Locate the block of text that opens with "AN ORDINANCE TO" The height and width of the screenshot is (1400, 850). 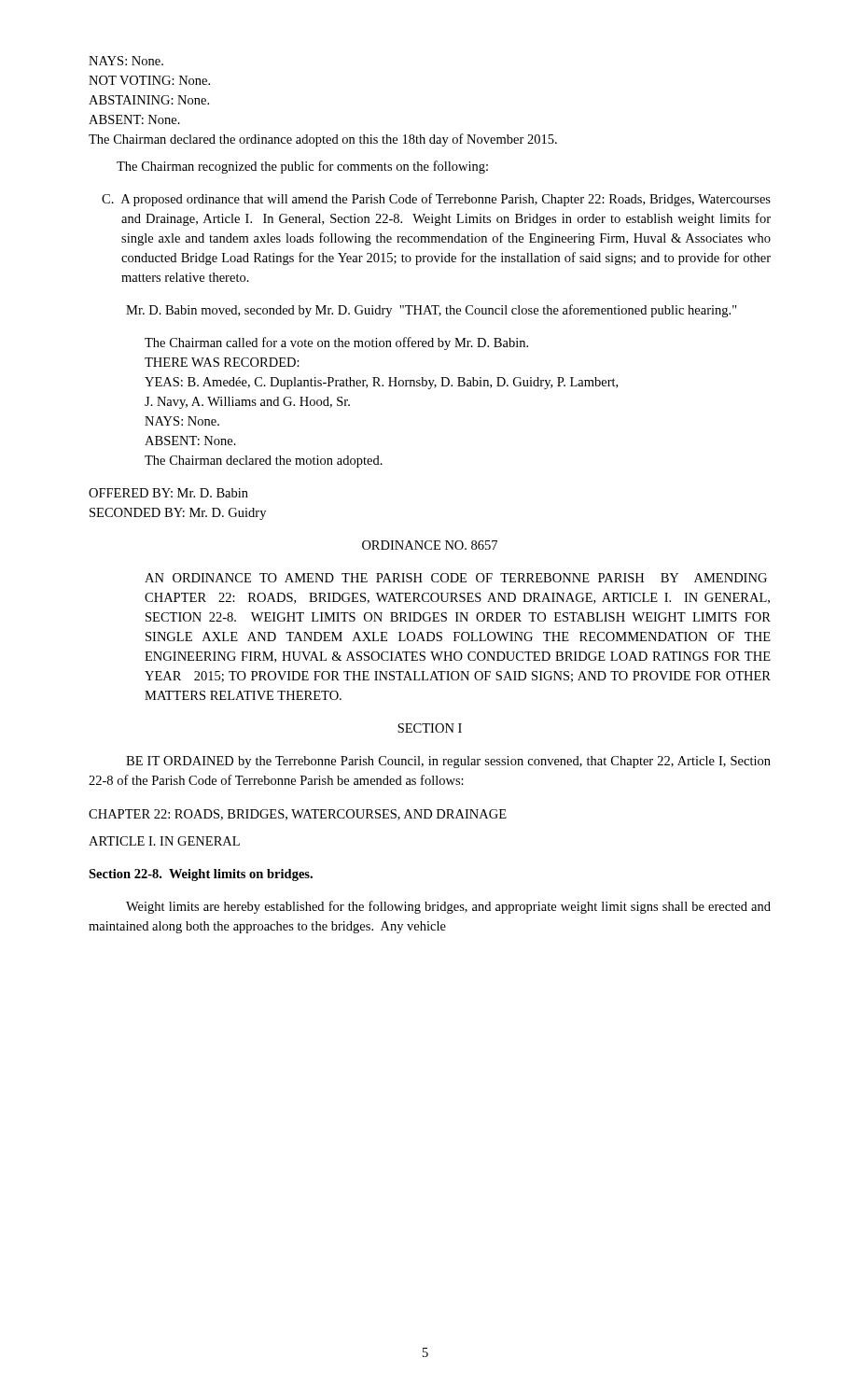pos(458,637)
